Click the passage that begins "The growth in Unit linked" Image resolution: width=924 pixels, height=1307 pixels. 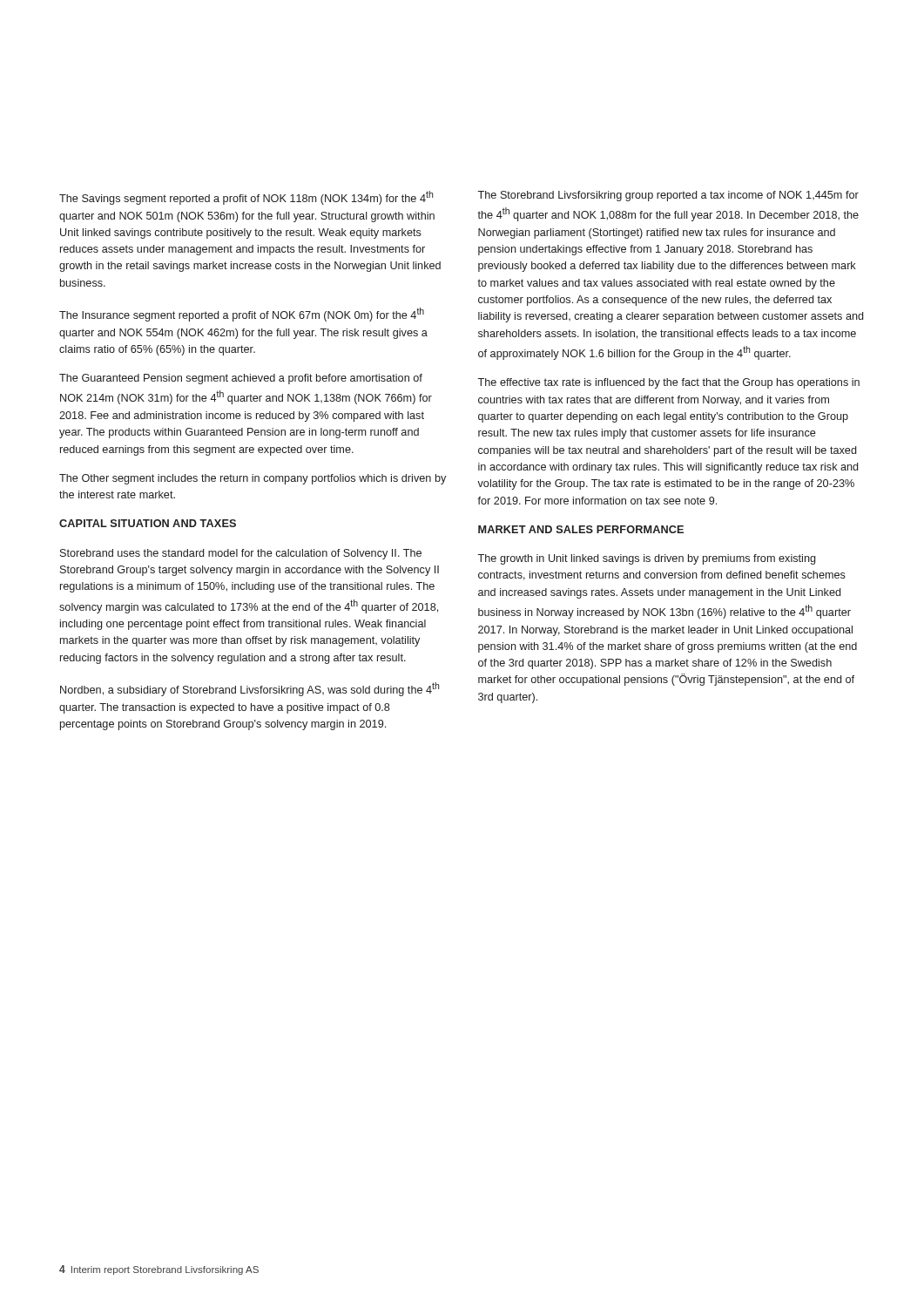point(671,628)
